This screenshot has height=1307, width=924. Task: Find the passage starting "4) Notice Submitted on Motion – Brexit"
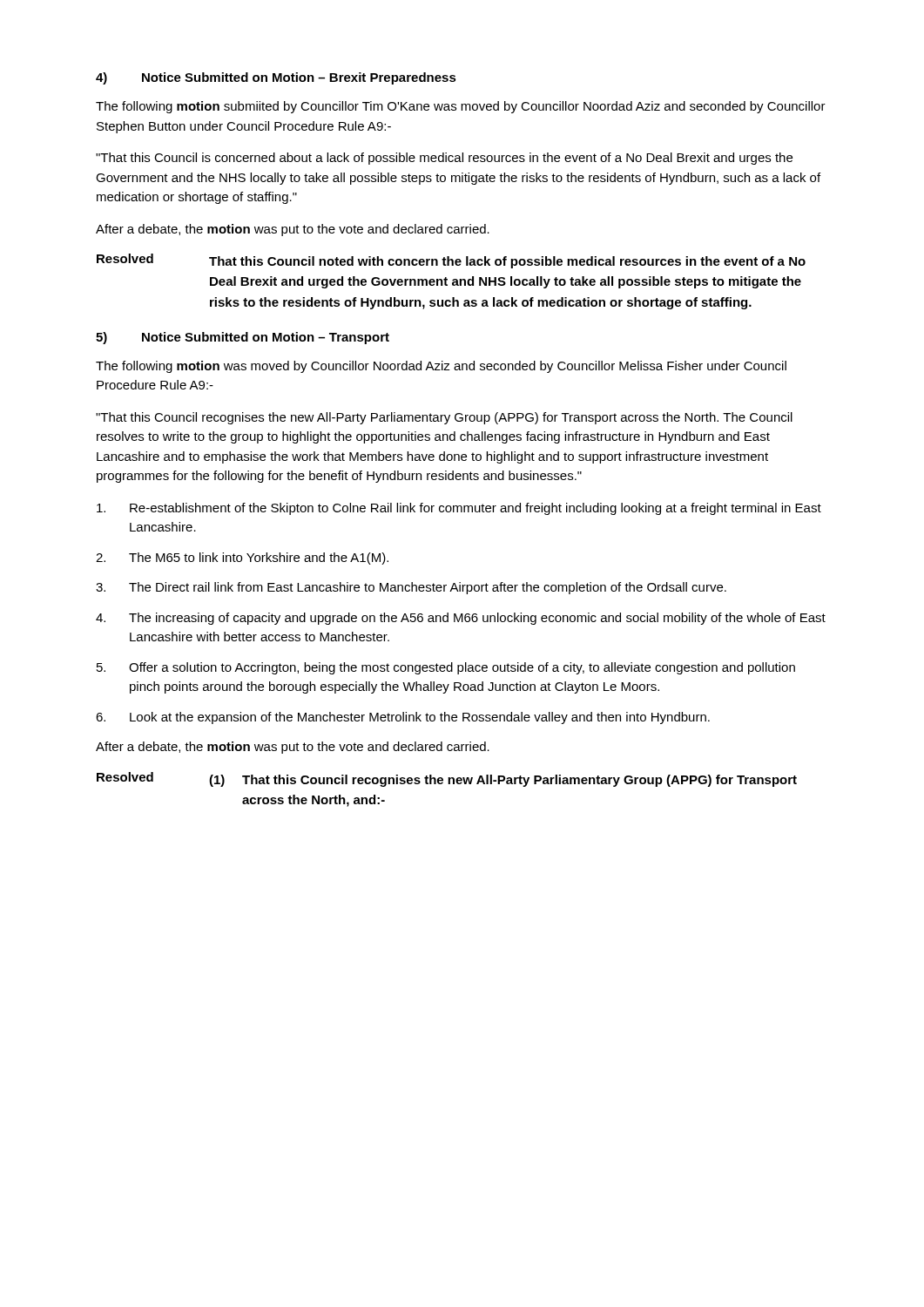click(x=276, y=77)
